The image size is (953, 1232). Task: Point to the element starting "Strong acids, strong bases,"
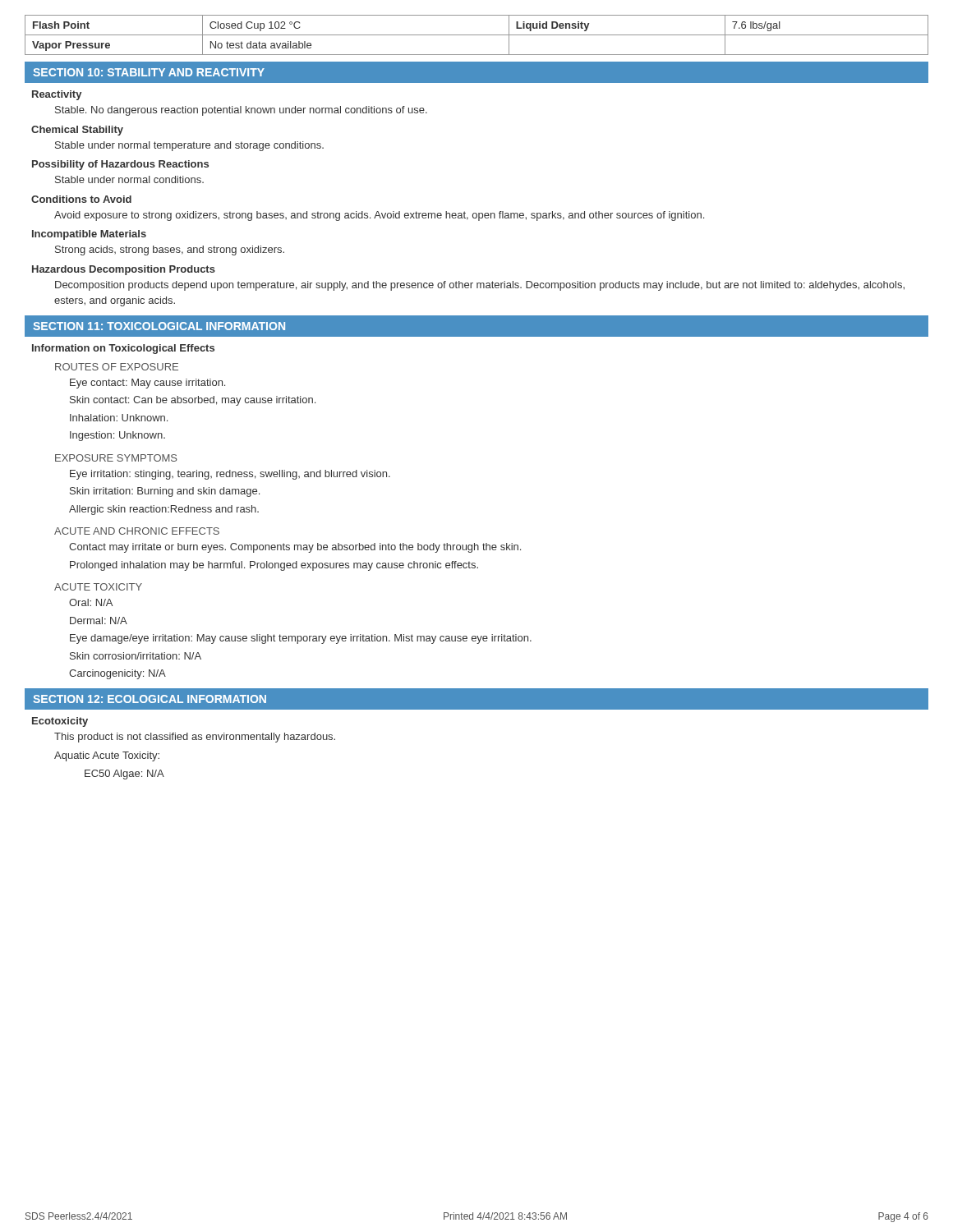click(170, 249)
